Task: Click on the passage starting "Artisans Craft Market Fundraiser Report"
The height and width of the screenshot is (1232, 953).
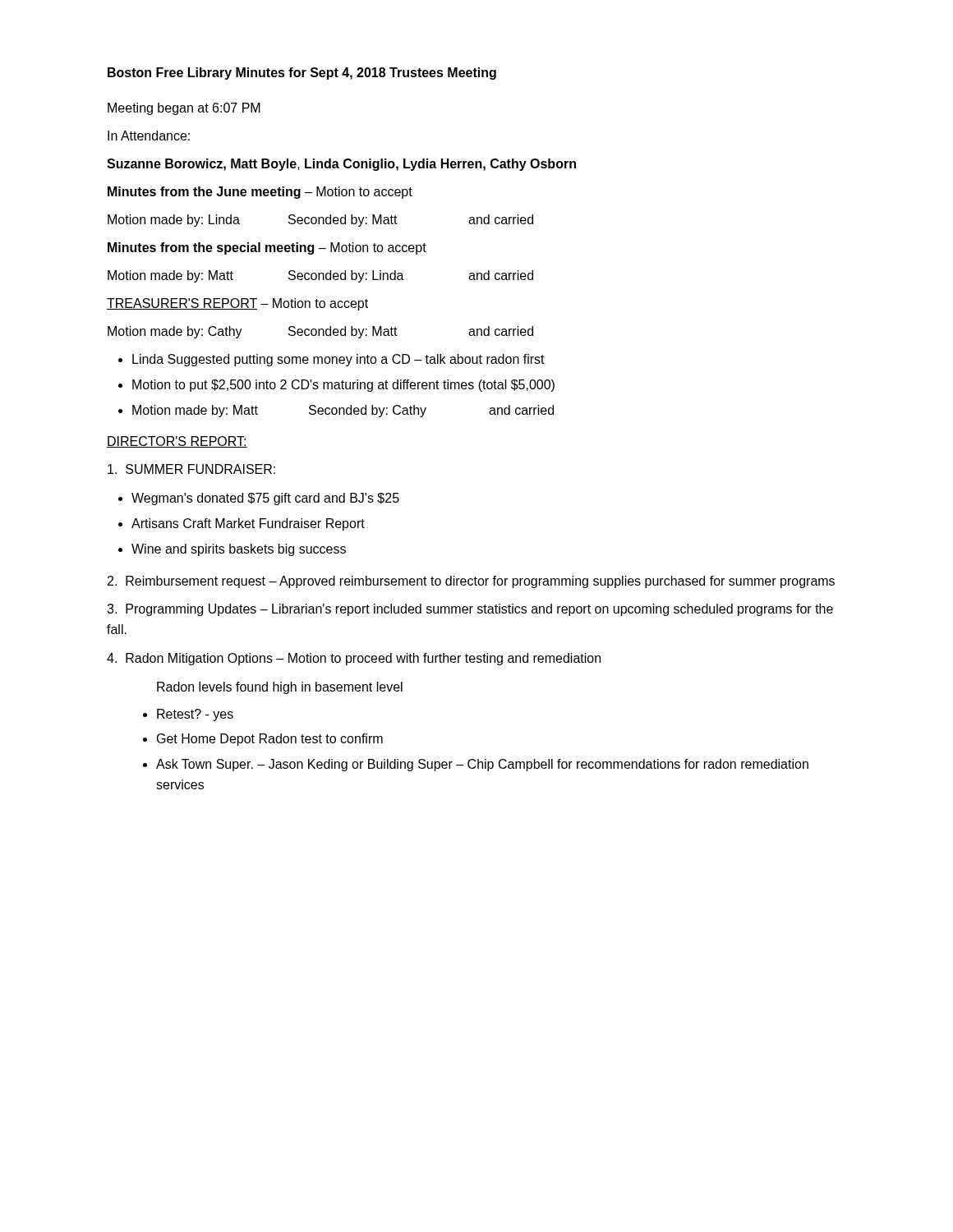Action: click(248, 524)
